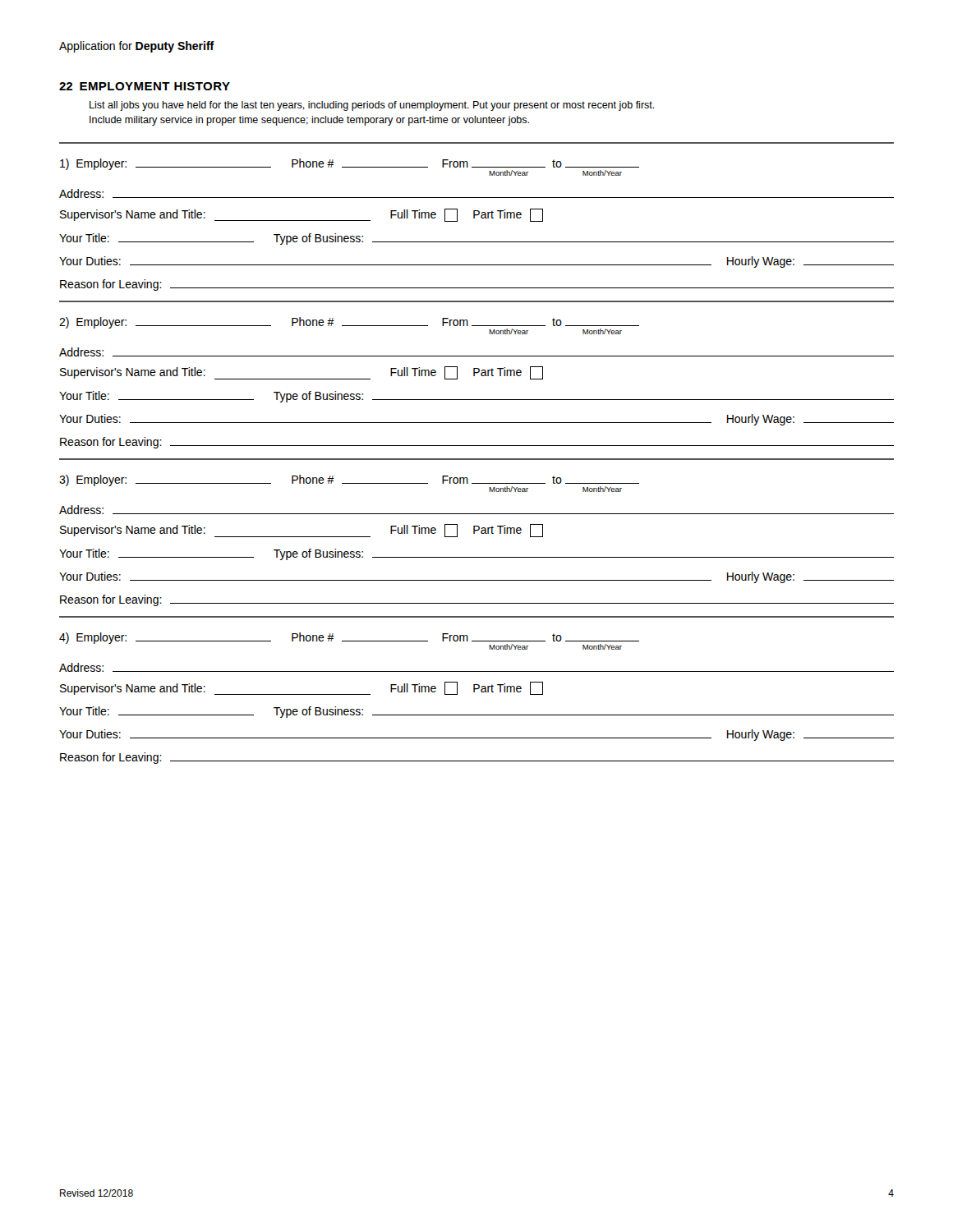This screenshot has width=953, height=1232.
Task: Select the region starting "4) Employer: Phone # From"
Action: 476,696
